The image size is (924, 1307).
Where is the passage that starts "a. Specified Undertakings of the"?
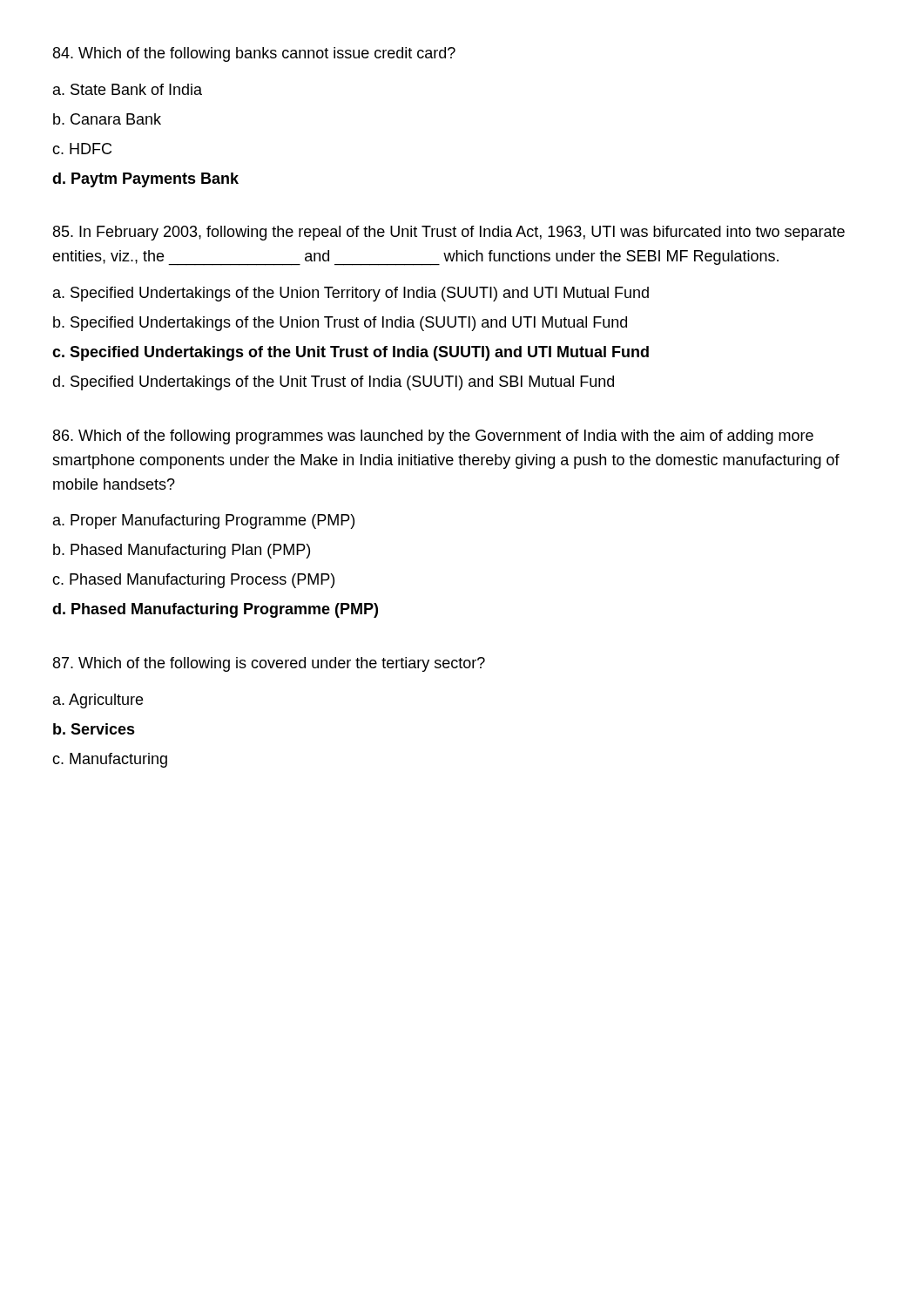(x=351, y=293)
